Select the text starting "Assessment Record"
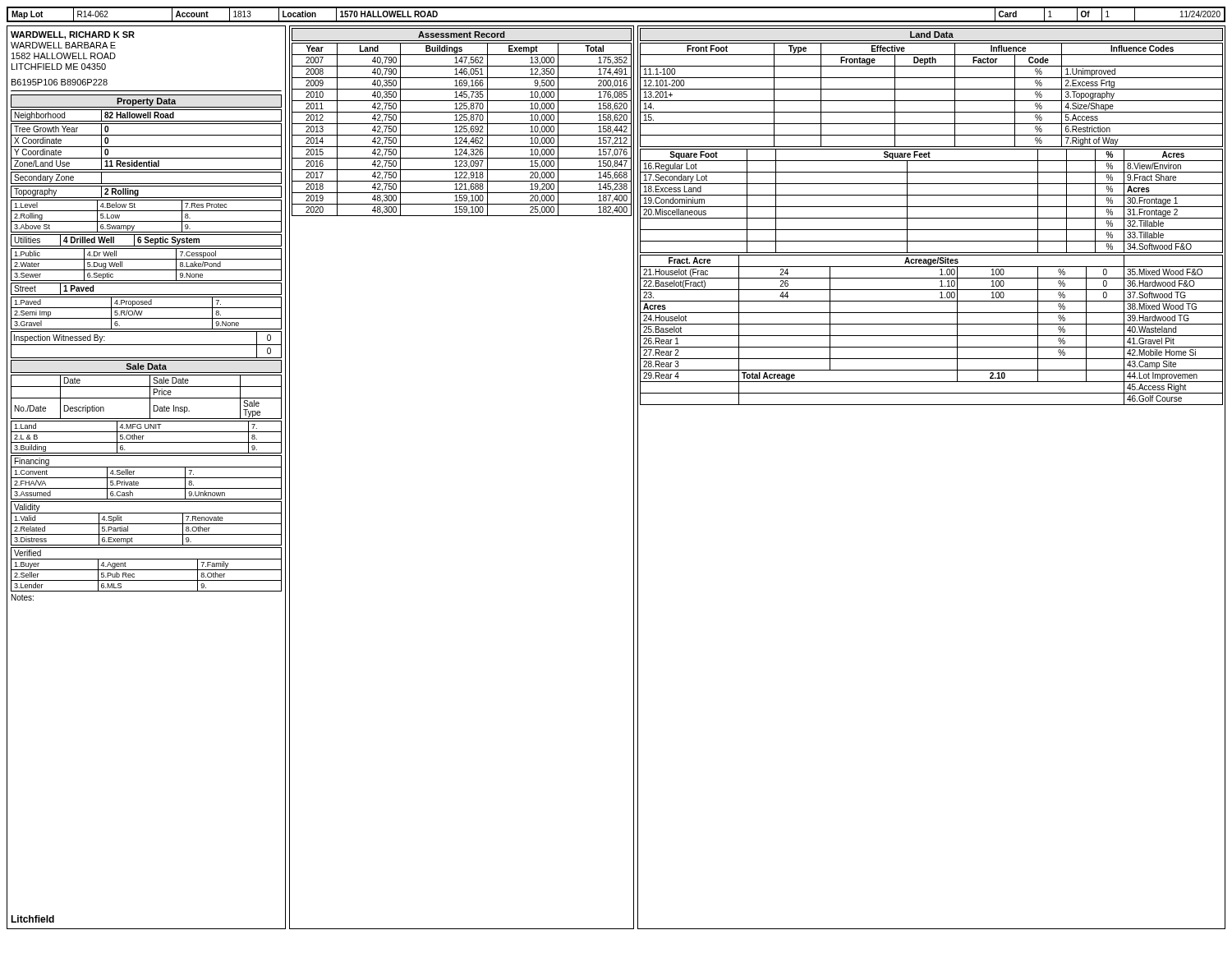 pyautogui.click(x=462, y=34)
